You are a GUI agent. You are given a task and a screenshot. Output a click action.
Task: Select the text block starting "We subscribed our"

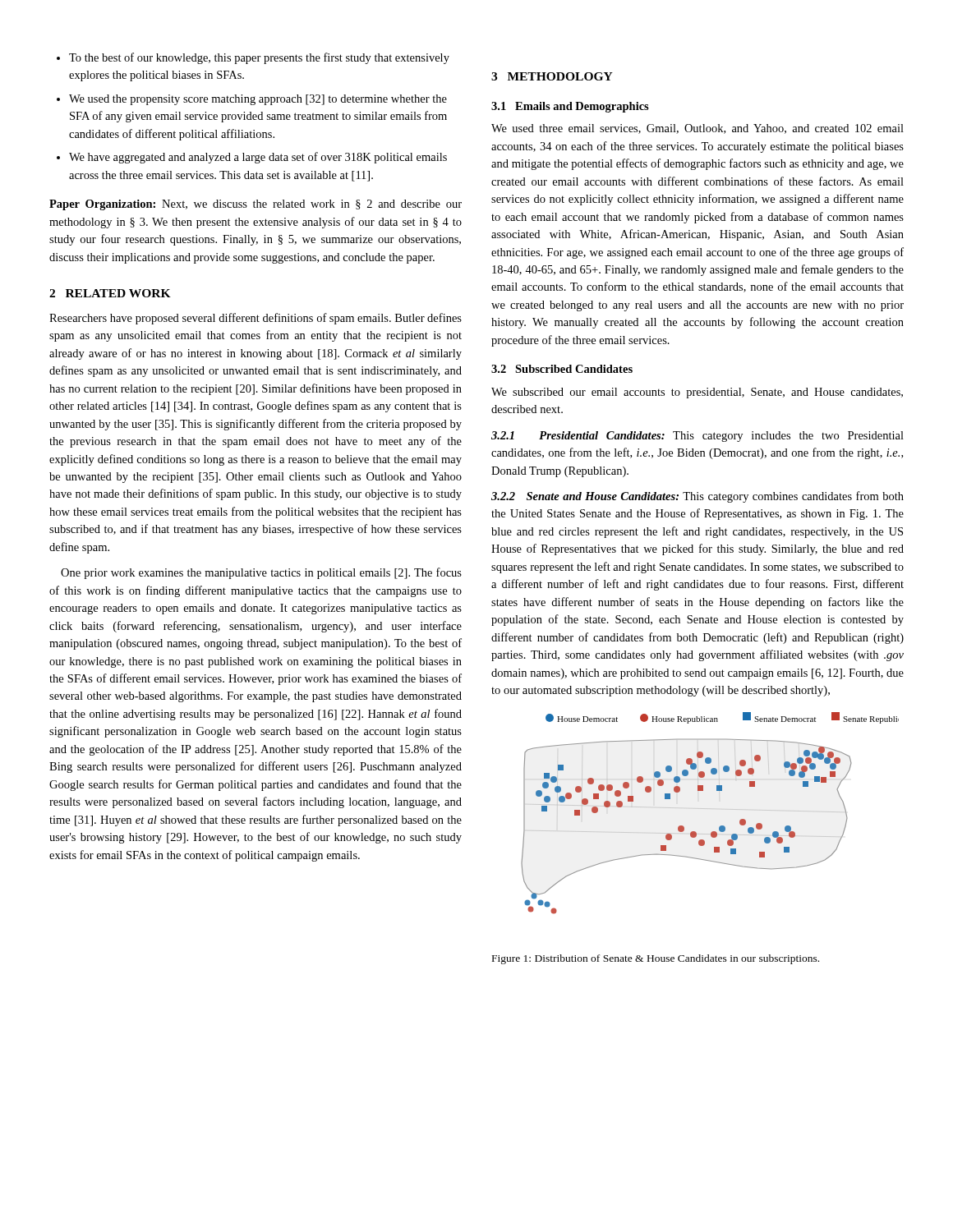point(698,400)
